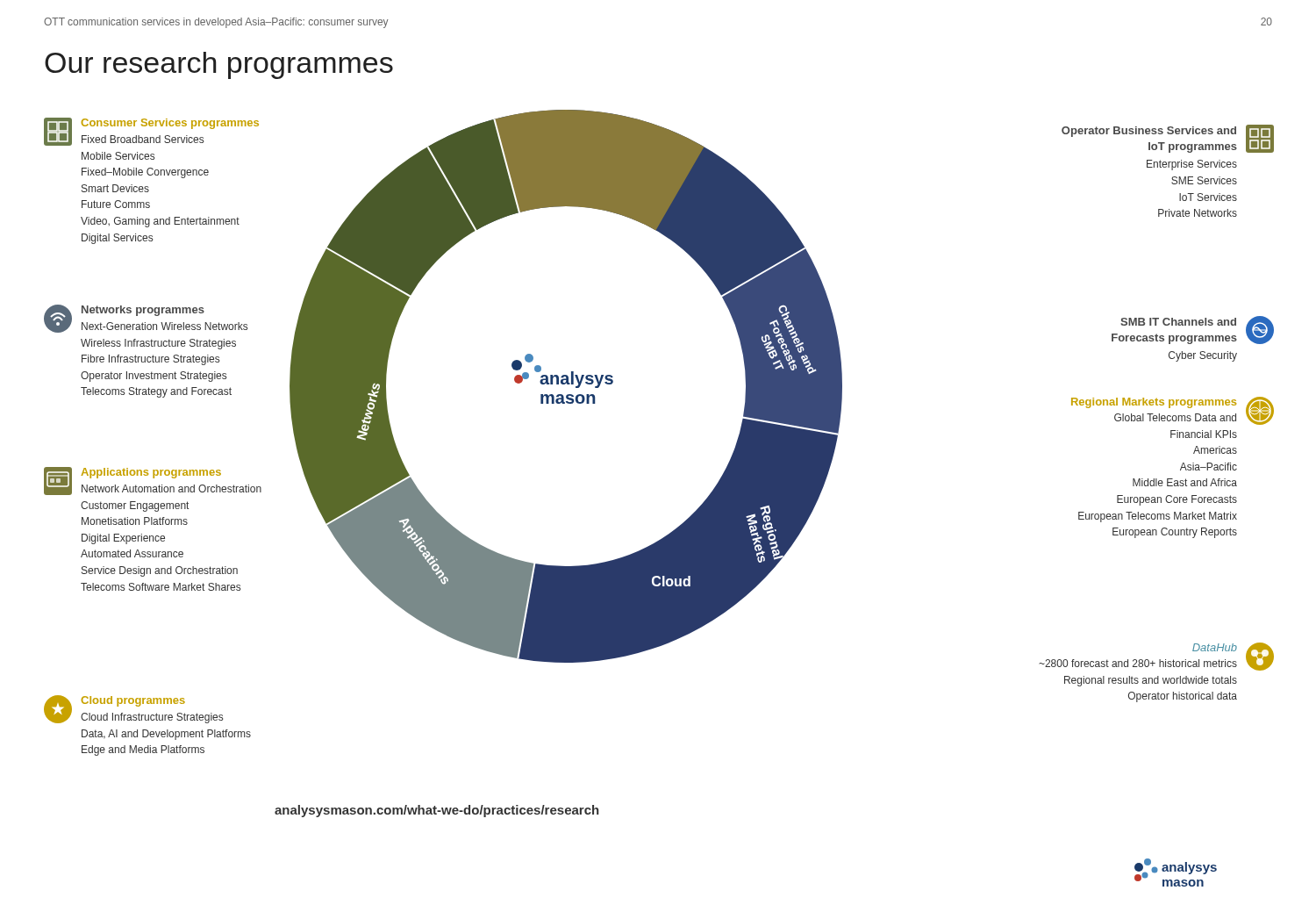Click on the region starting "Applications programmes Network Automation and OrchestrationCustomer EngagementMonetisation PlatformsDigital"
The image size is (1316, 912).
pyautogui.click(x=160, y=530)
